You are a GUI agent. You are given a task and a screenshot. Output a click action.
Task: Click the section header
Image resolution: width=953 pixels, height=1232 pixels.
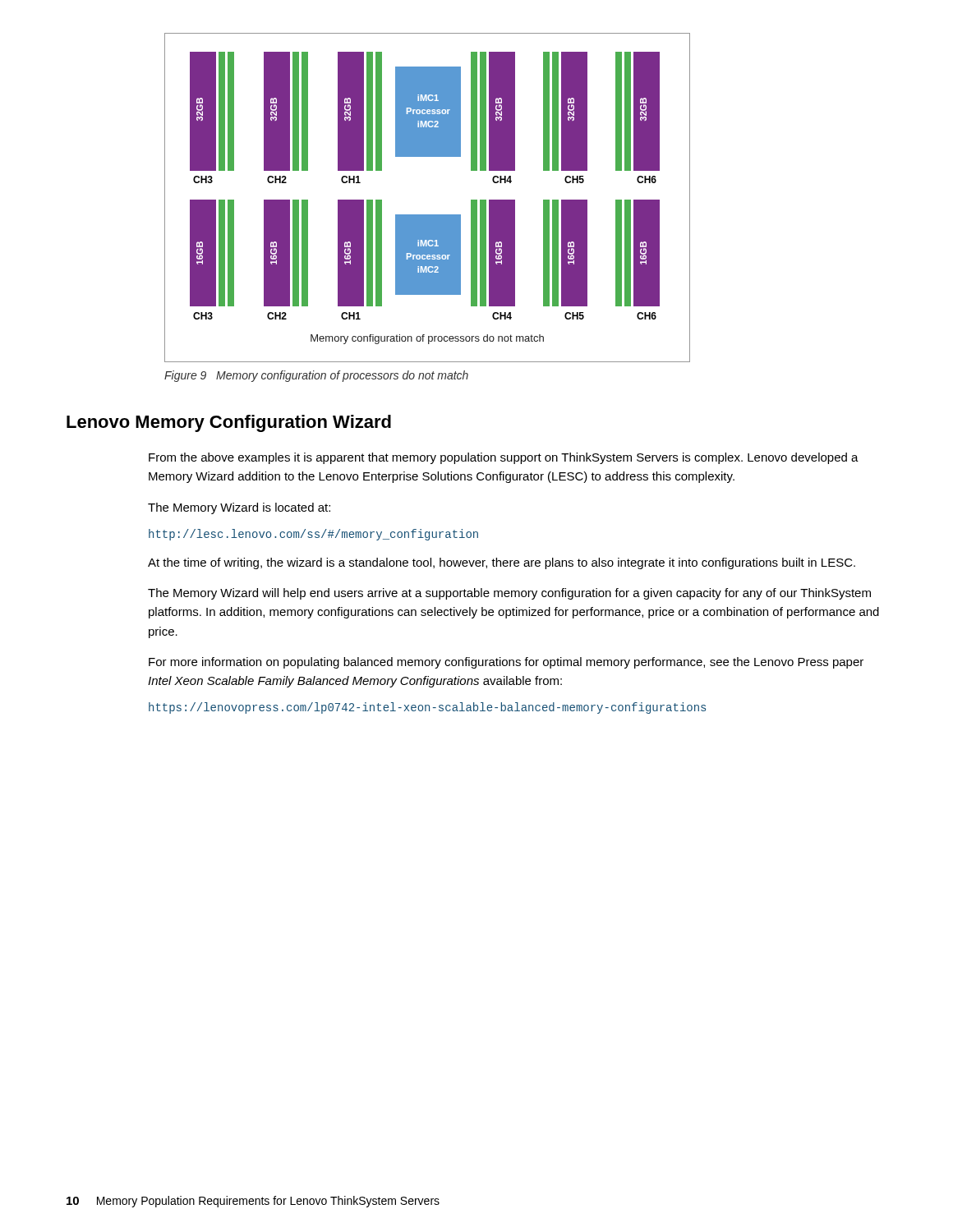pos(229,422)
